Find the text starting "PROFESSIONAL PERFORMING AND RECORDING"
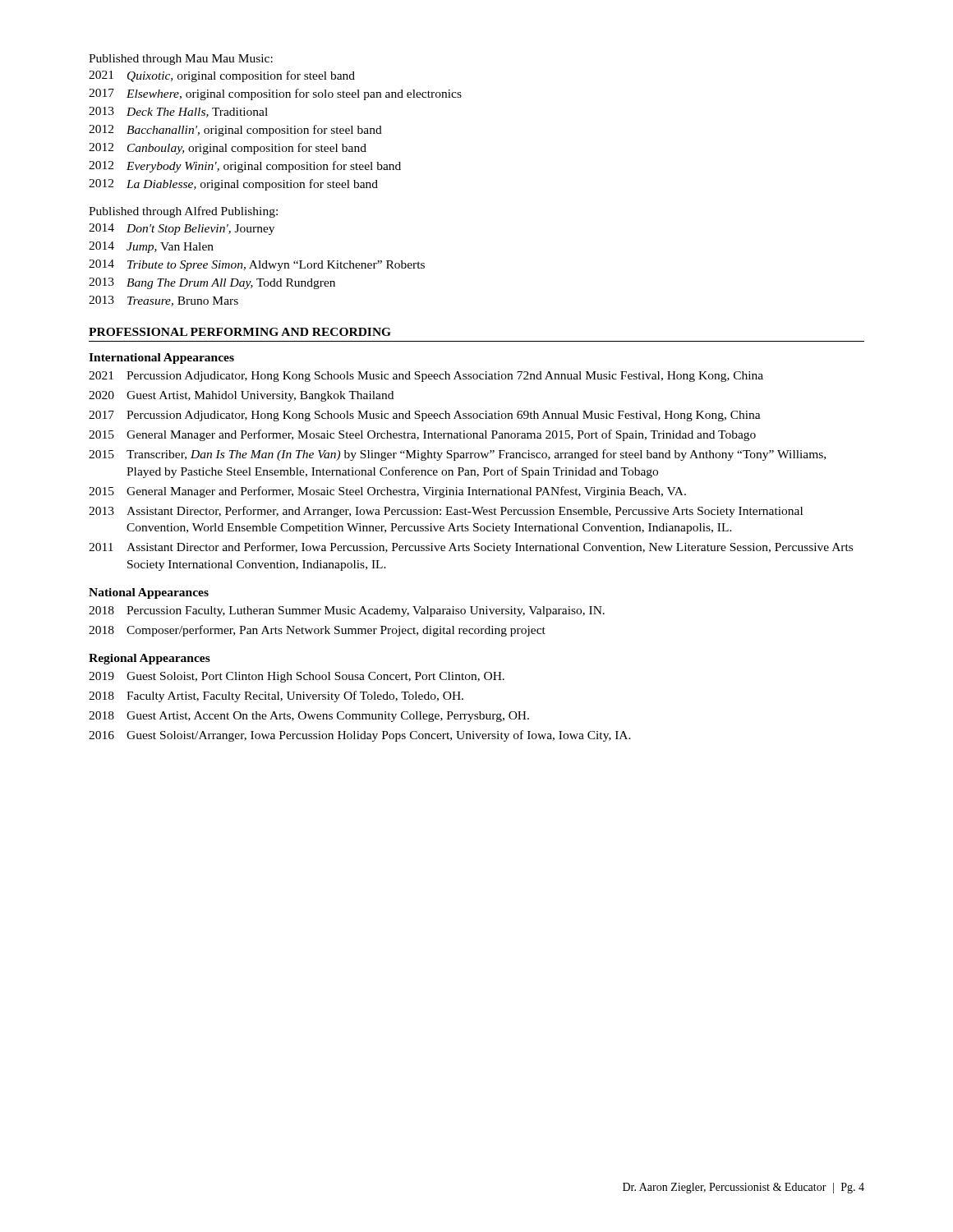The image size is (953, 1232). pyautogui.click(x=476, y=333)
